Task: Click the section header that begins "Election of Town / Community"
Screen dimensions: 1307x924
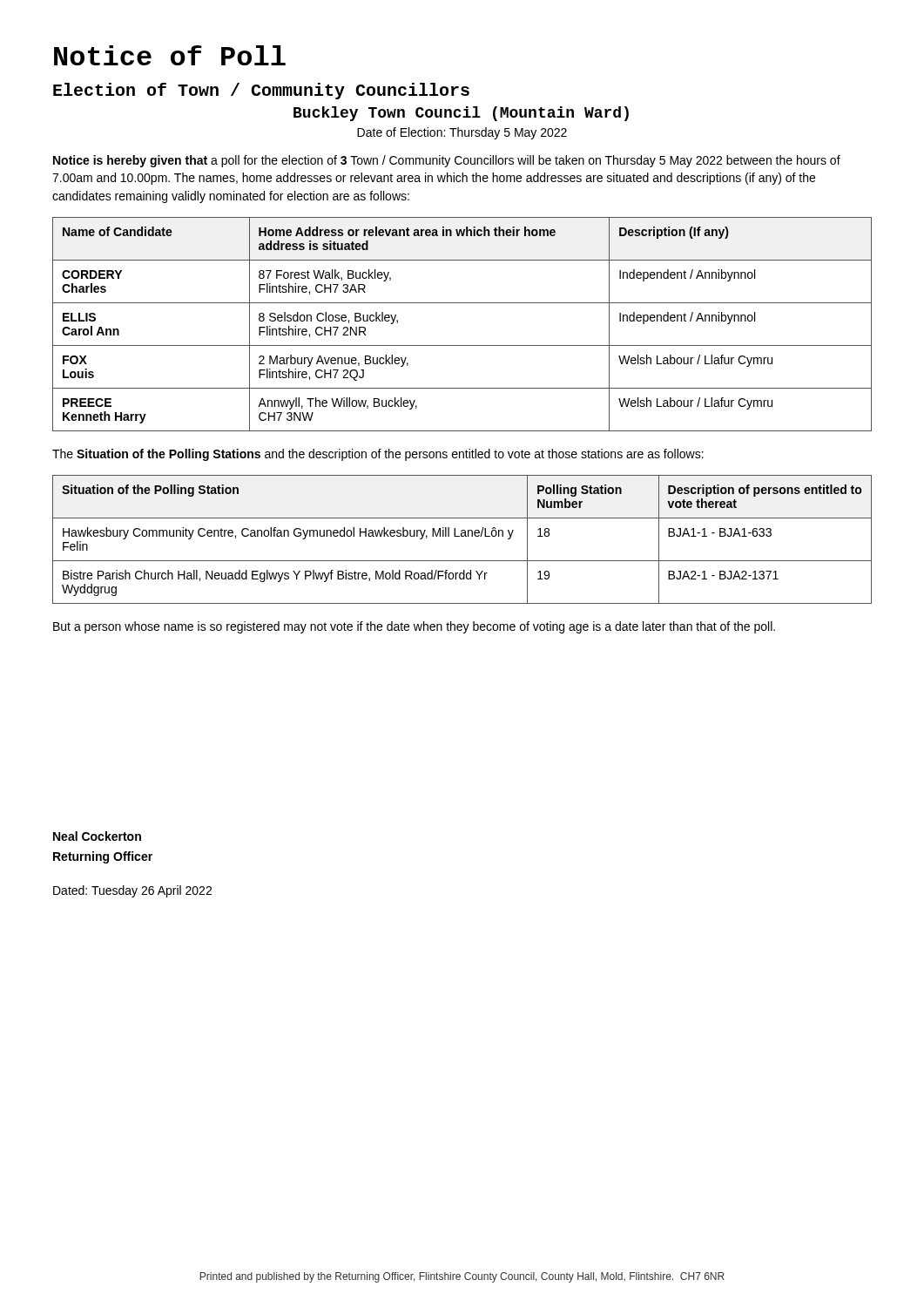Action: 462,91
